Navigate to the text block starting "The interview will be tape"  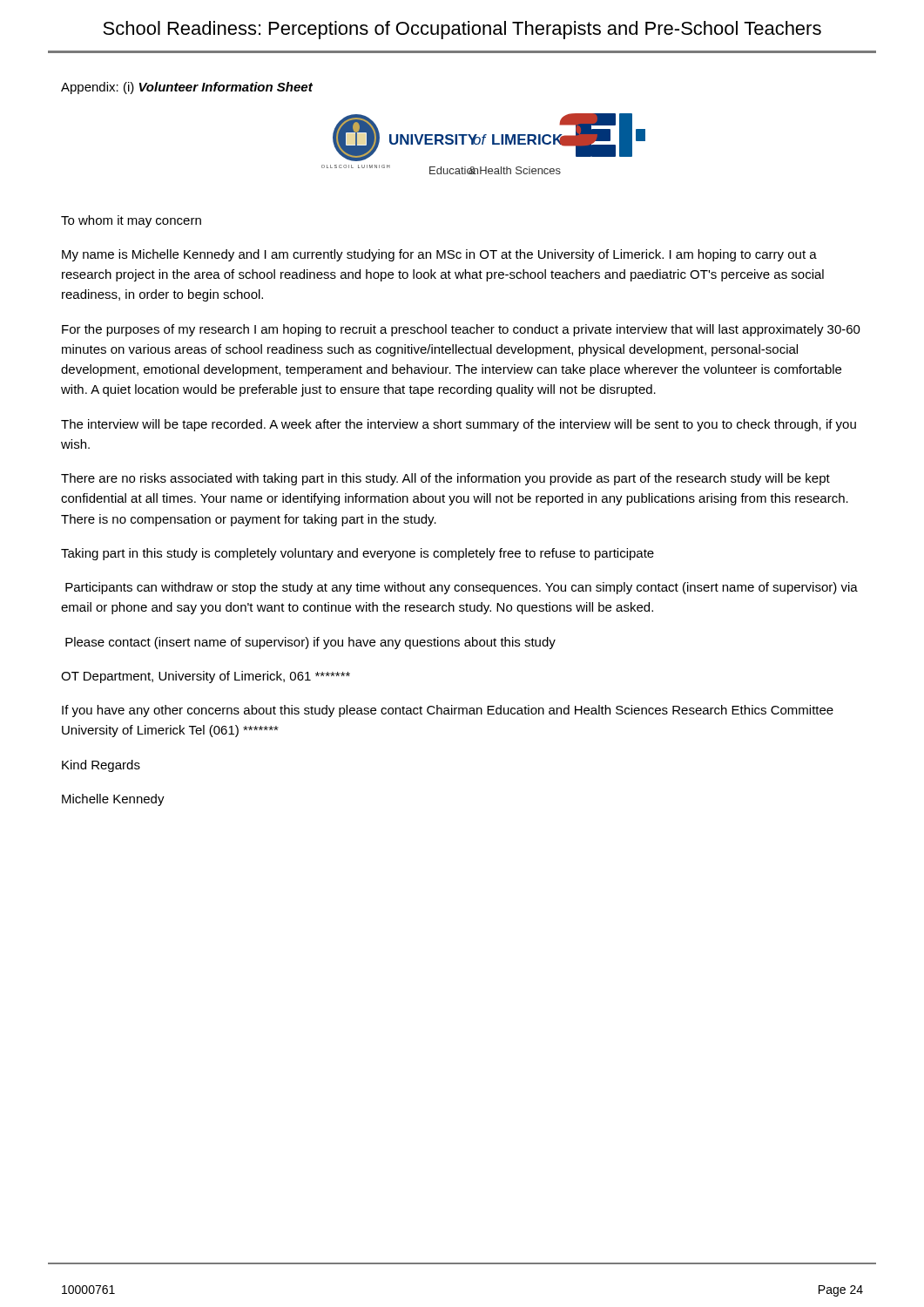459,434
